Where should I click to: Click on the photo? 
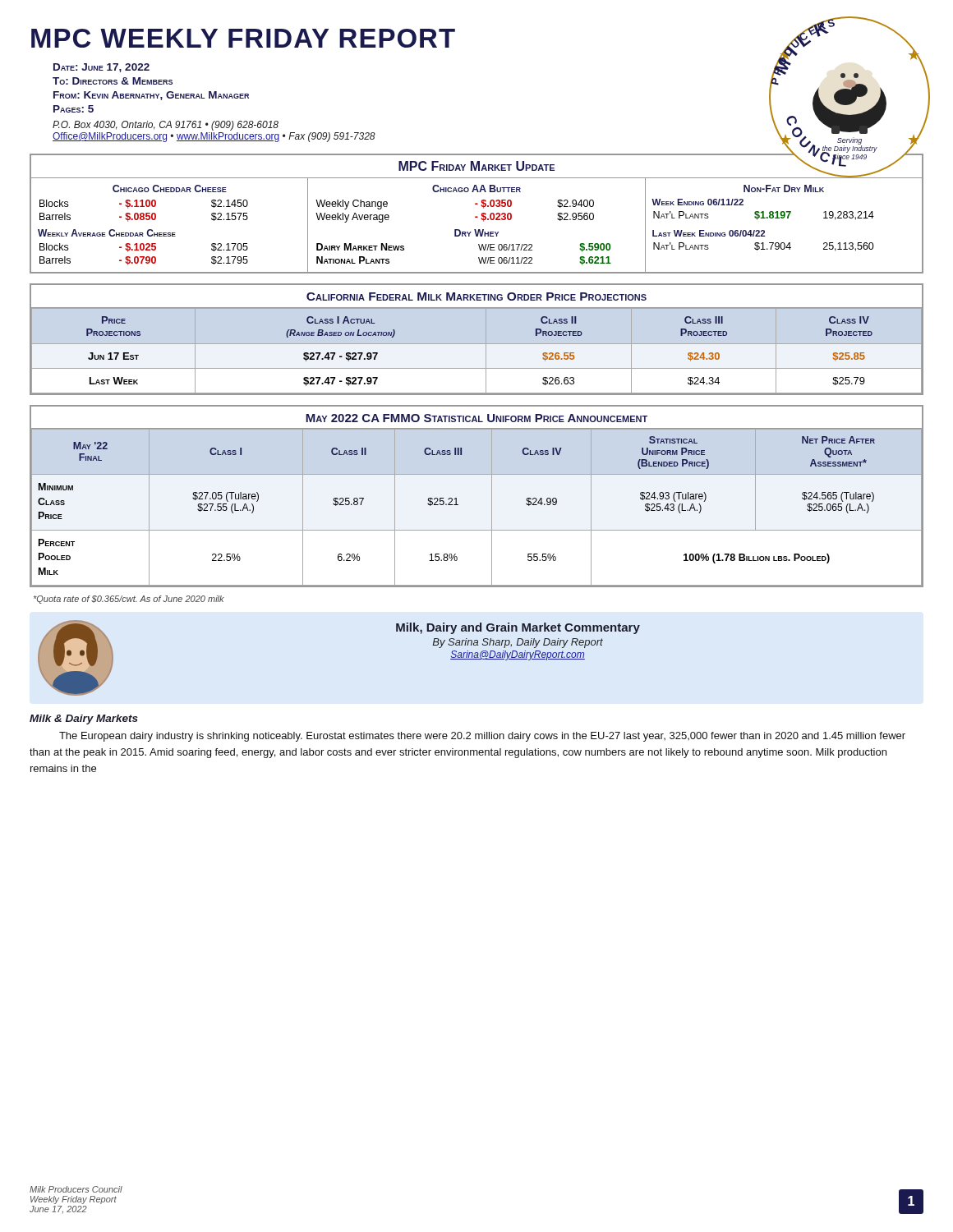76,658
